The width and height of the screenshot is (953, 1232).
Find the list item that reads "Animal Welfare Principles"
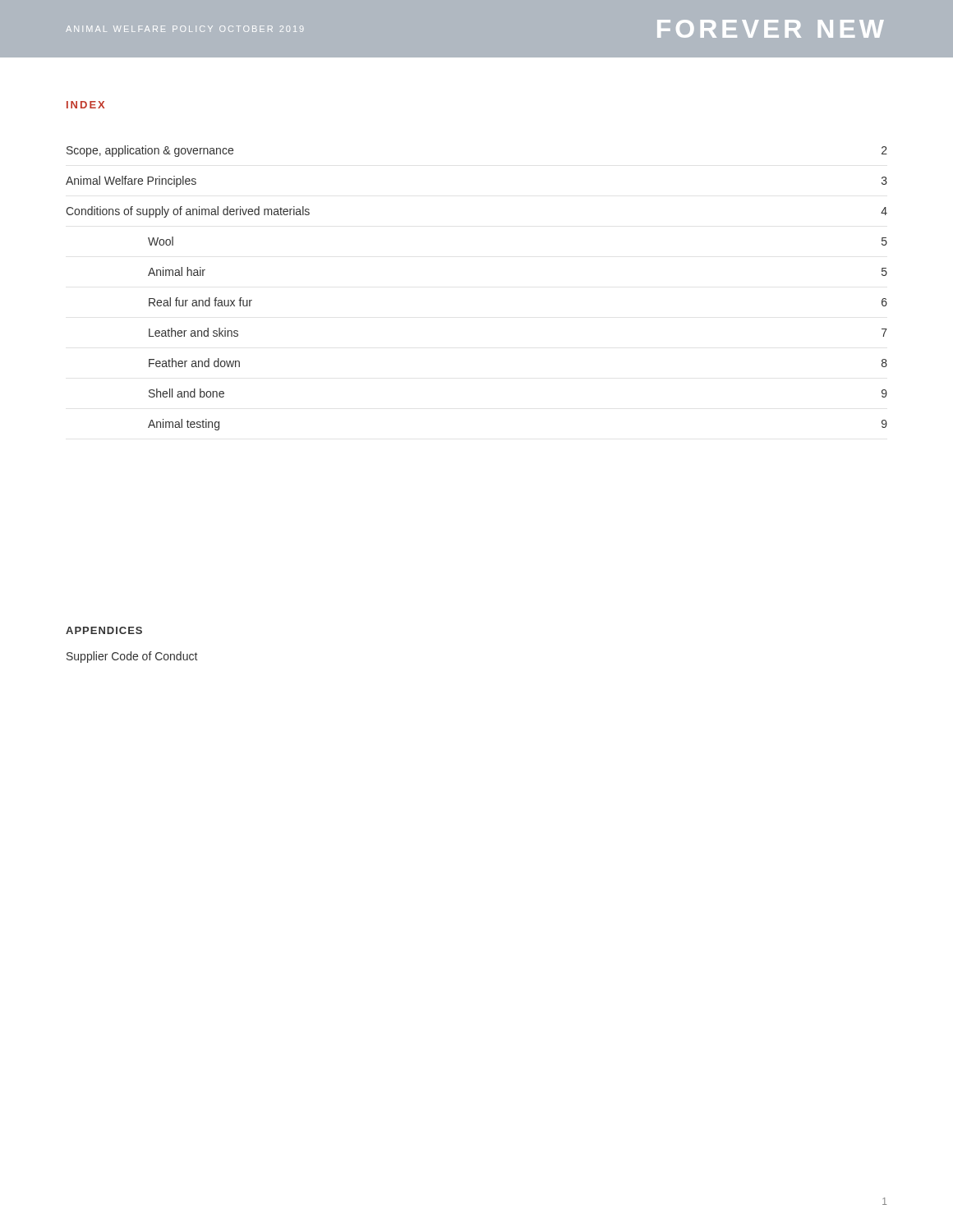click(x=128, y=182)
